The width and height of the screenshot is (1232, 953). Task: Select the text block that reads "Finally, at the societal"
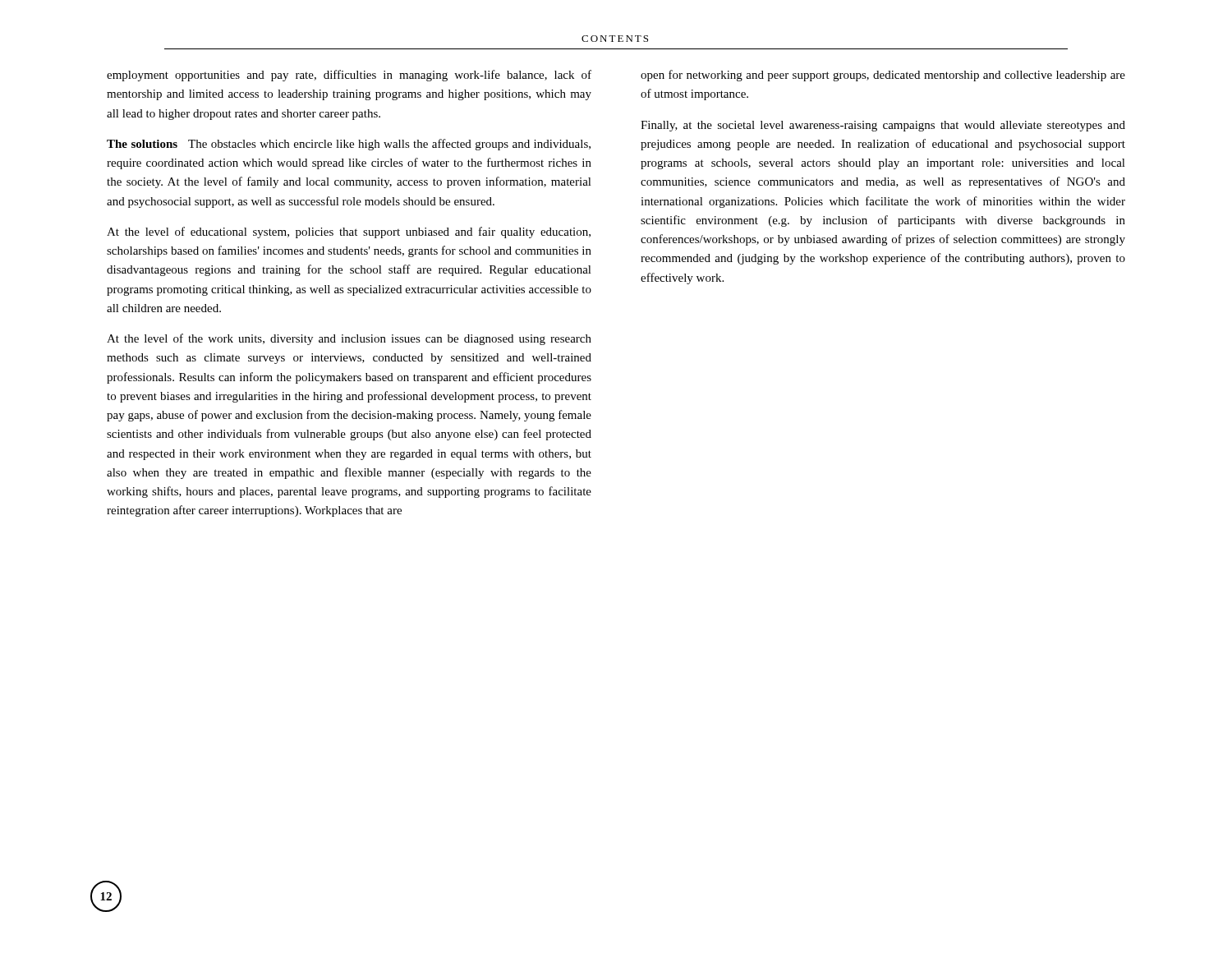tap(883, 201)
